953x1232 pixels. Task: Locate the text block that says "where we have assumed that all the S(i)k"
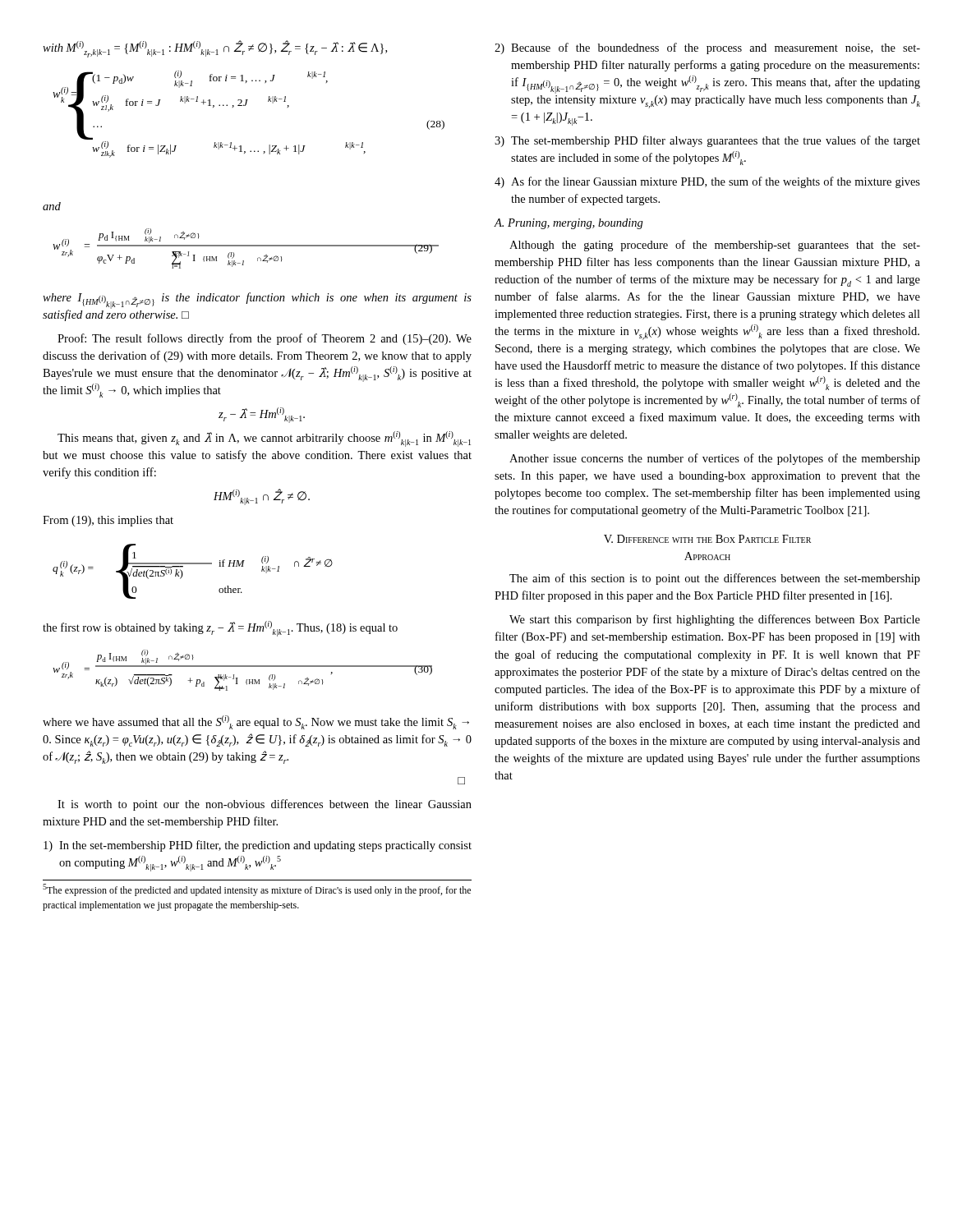click(257, 740)
